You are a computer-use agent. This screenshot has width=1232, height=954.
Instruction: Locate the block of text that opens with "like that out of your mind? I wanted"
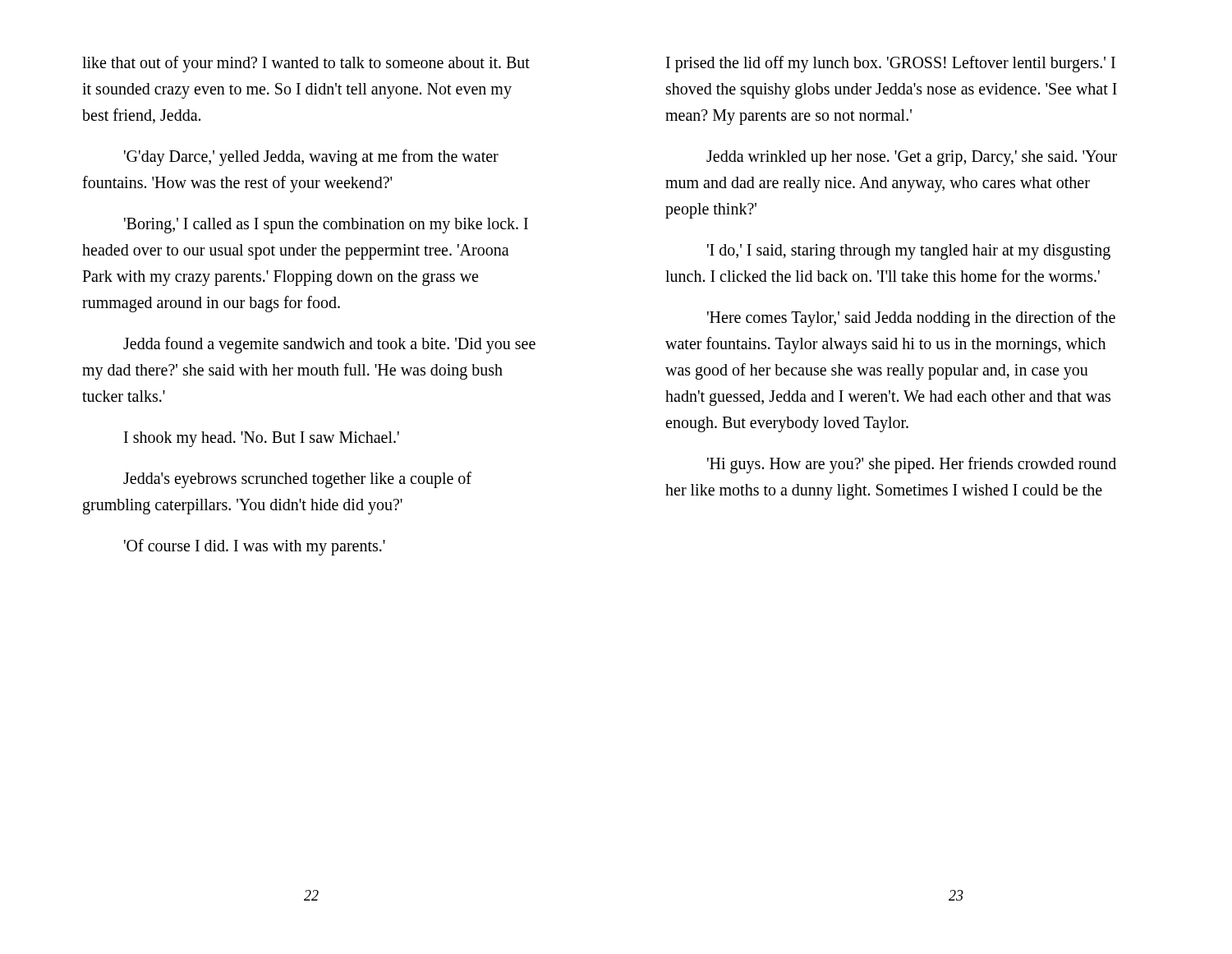click(312, 304)
